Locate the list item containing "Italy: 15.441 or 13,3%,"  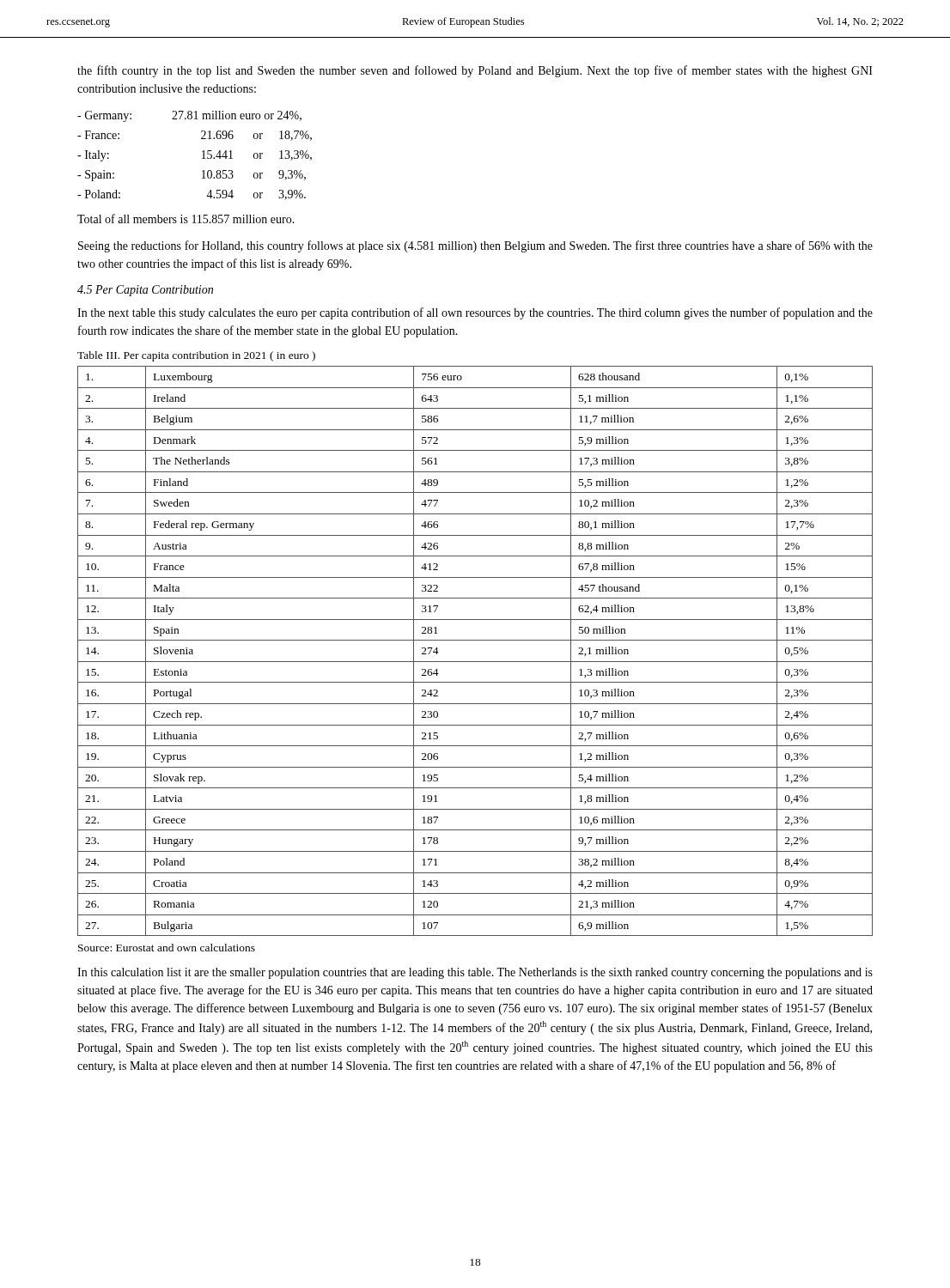tap(208, 155)
